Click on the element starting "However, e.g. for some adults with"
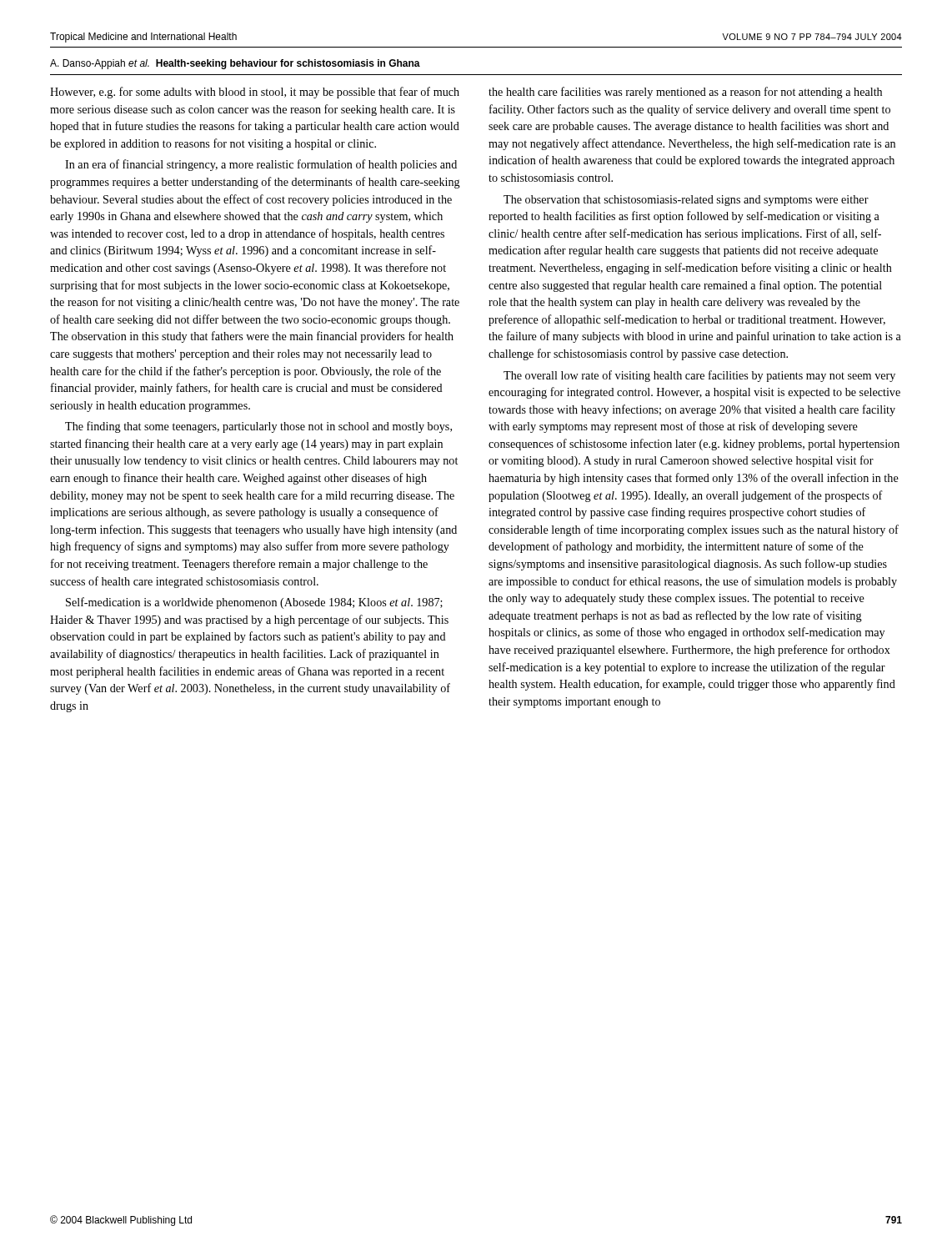Screen dimensions: 1251x952 257,399
